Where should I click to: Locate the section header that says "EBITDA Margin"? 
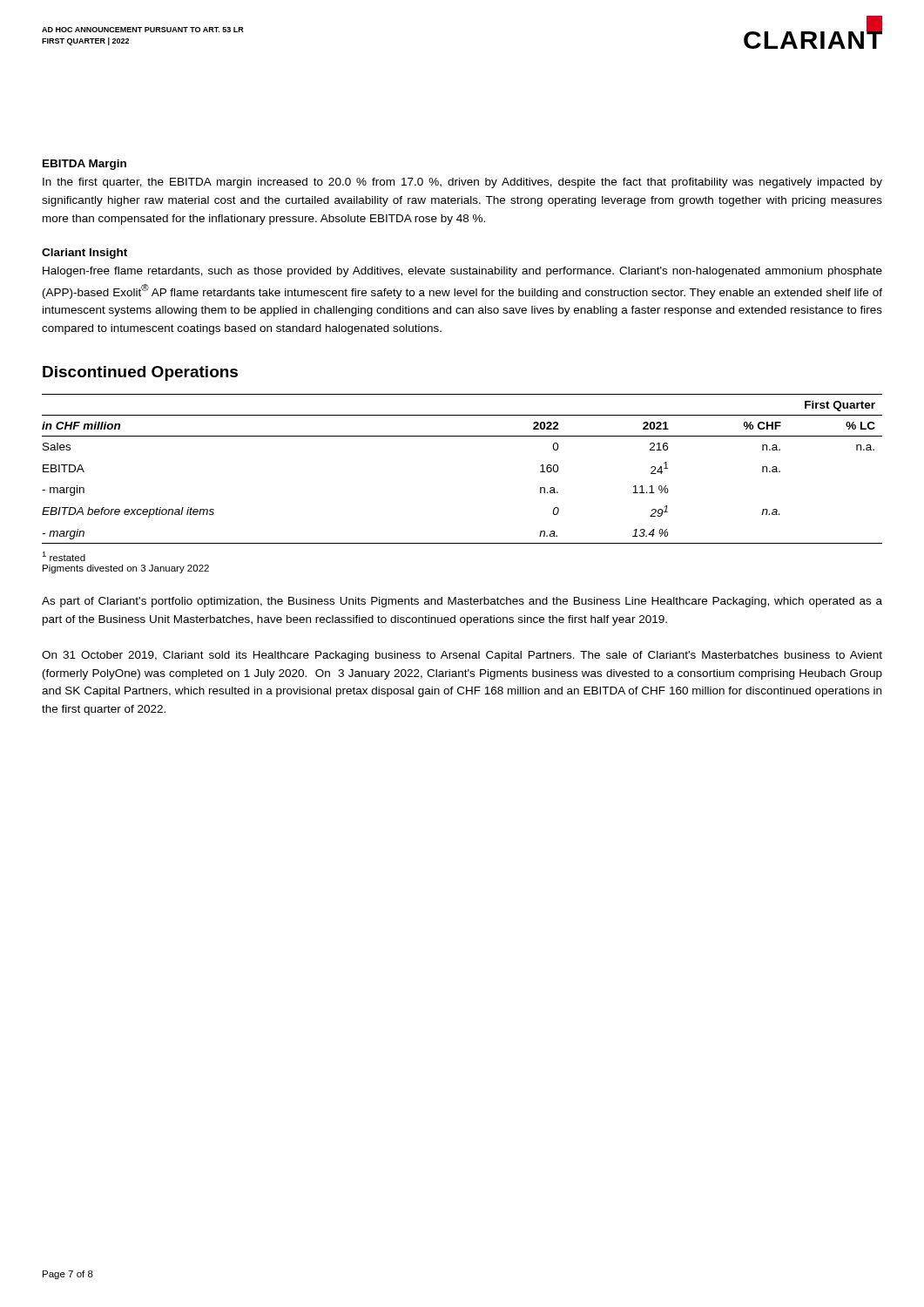pyautogui.click(x=84, y=163)
